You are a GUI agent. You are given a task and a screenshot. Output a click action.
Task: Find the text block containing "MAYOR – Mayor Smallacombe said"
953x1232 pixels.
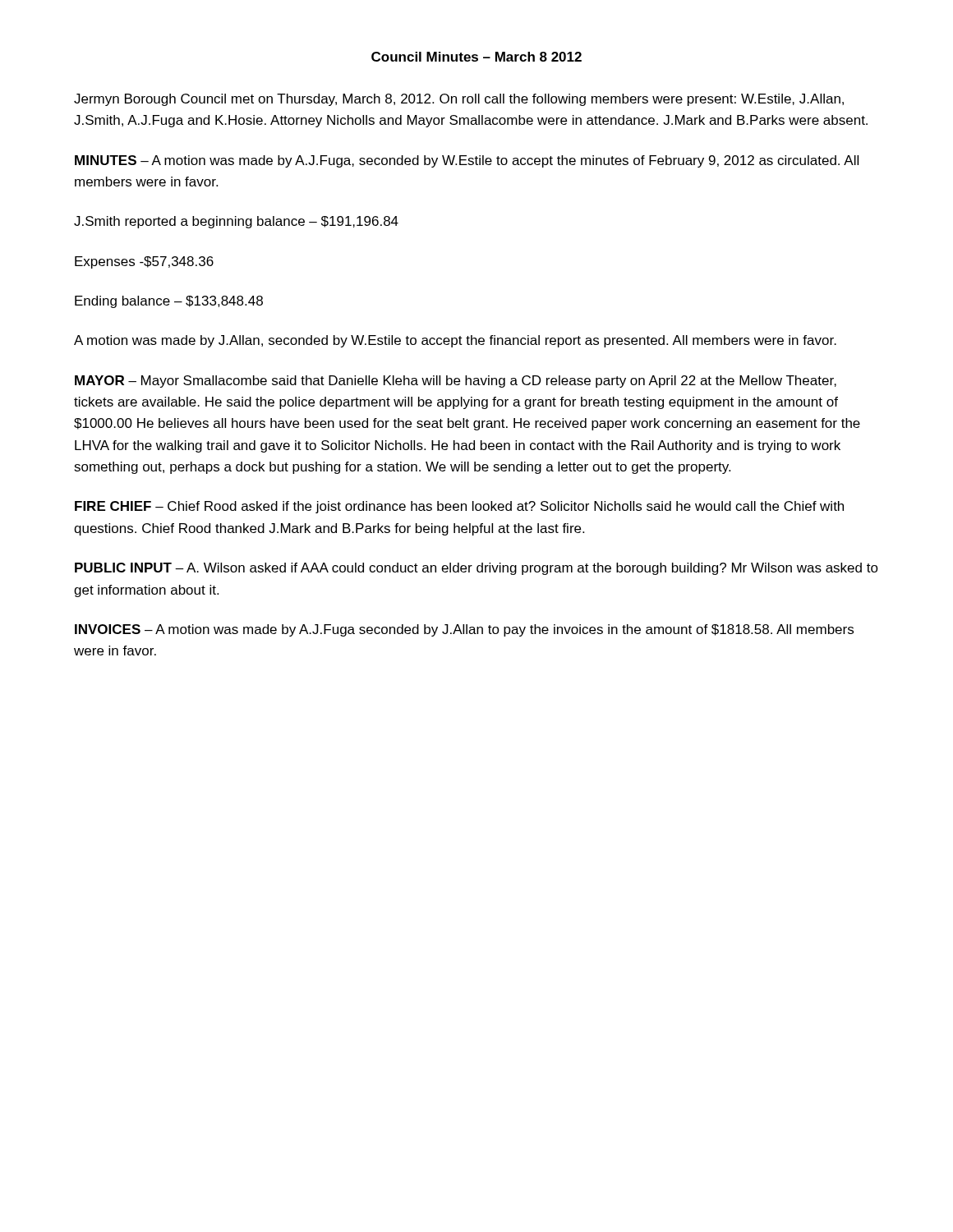(x=467, y=424)
